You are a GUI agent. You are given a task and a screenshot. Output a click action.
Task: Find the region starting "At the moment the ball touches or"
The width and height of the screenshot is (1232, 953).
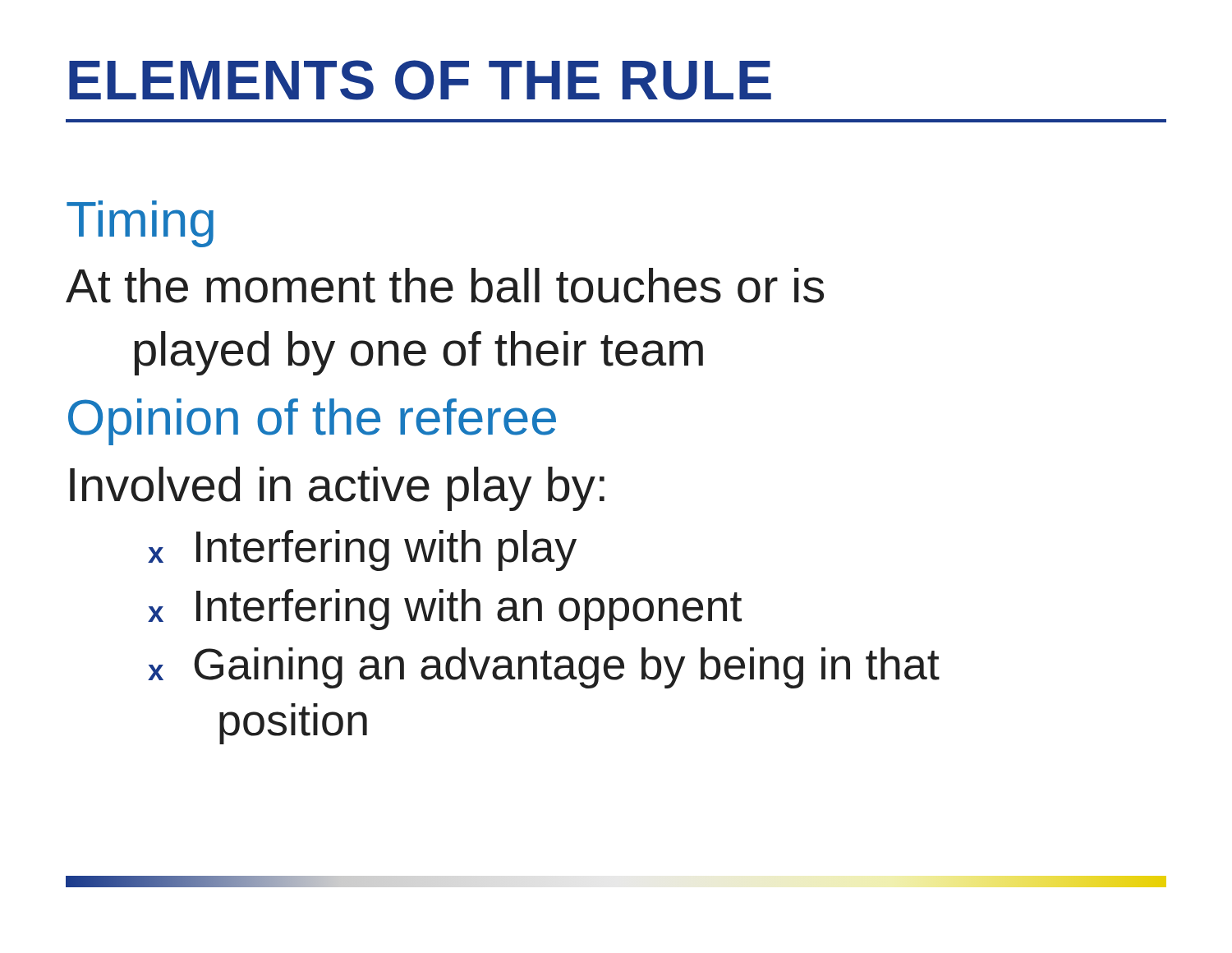tap(446, 286)
